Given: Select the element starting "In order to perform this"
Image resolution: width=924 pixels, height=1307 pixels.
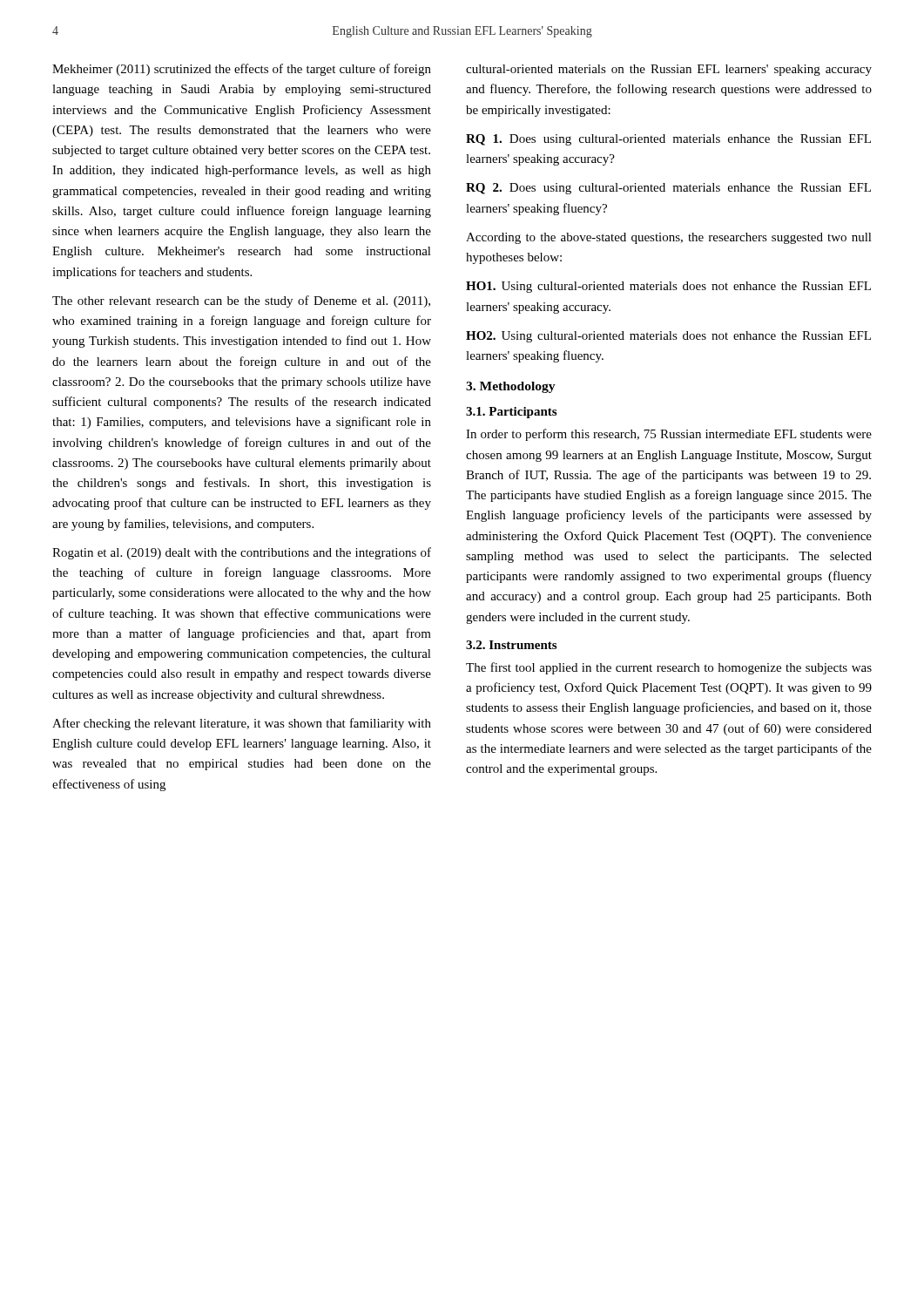Looking at the screenshot, I should [669, 526].
